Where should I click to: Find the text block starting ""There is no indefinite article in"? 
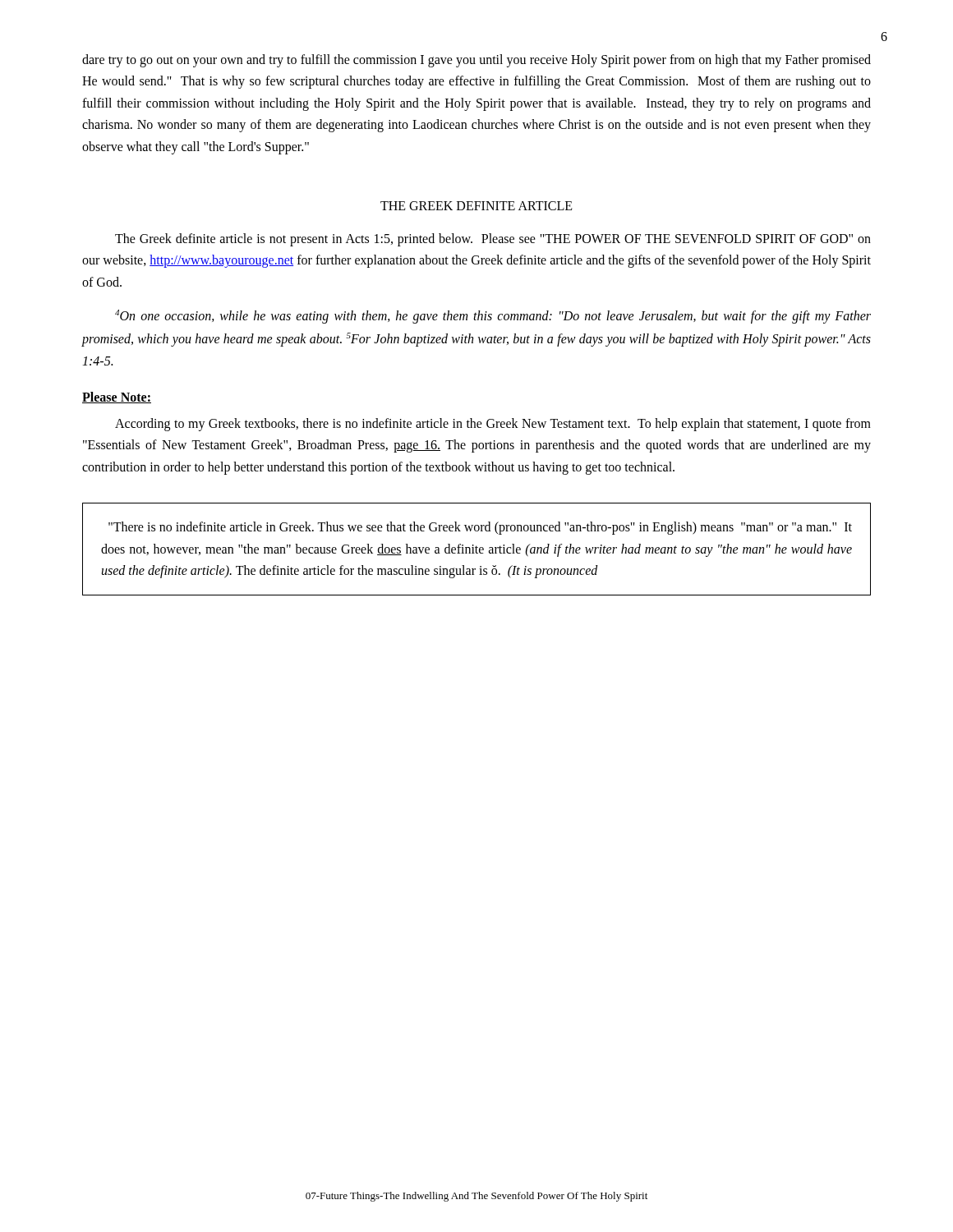tap(476, 549)
